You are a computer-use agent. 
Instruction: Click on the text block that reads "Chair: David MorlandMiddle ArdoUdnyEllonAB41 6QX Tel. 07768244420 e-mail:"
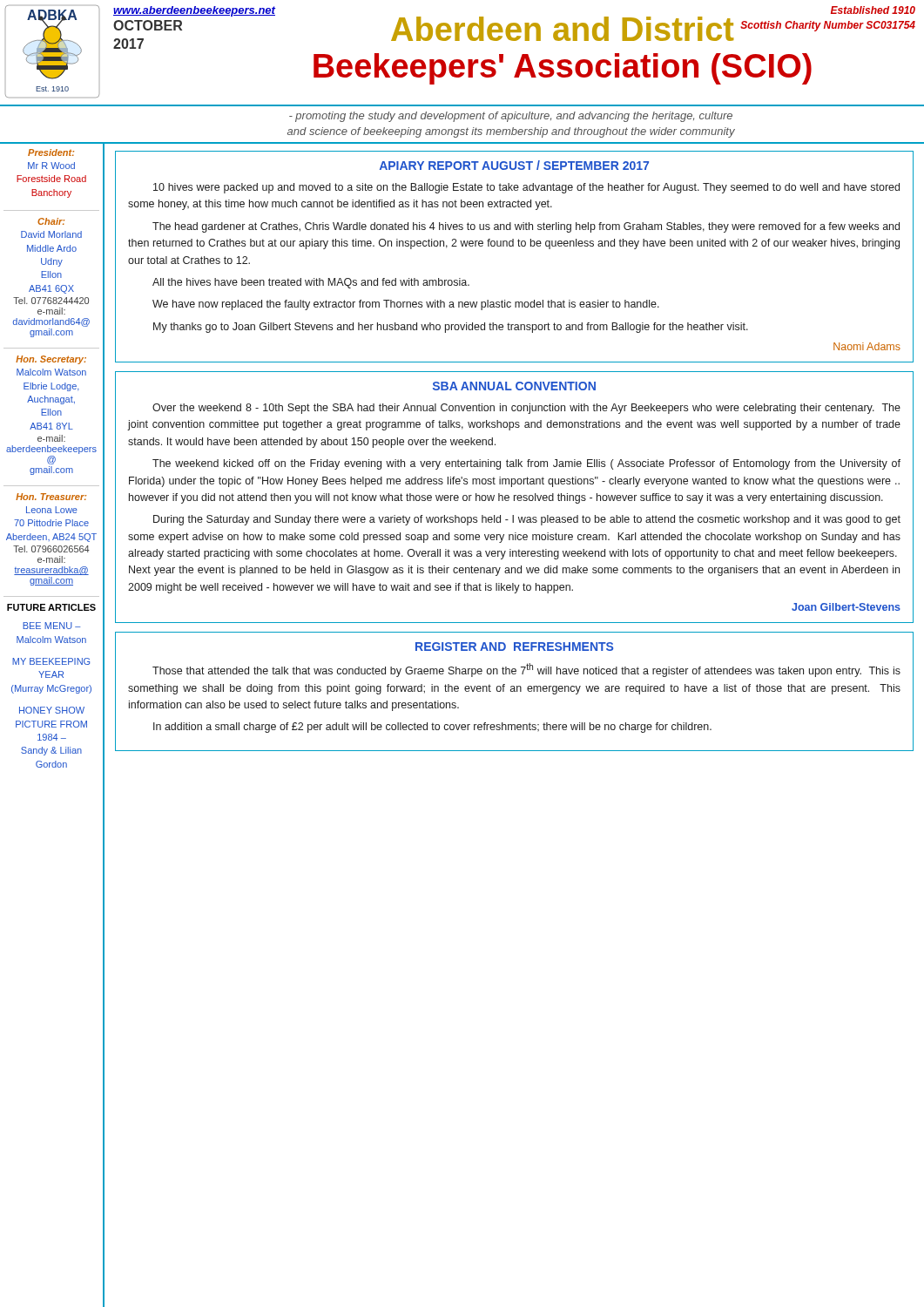[x=51, y=277]
